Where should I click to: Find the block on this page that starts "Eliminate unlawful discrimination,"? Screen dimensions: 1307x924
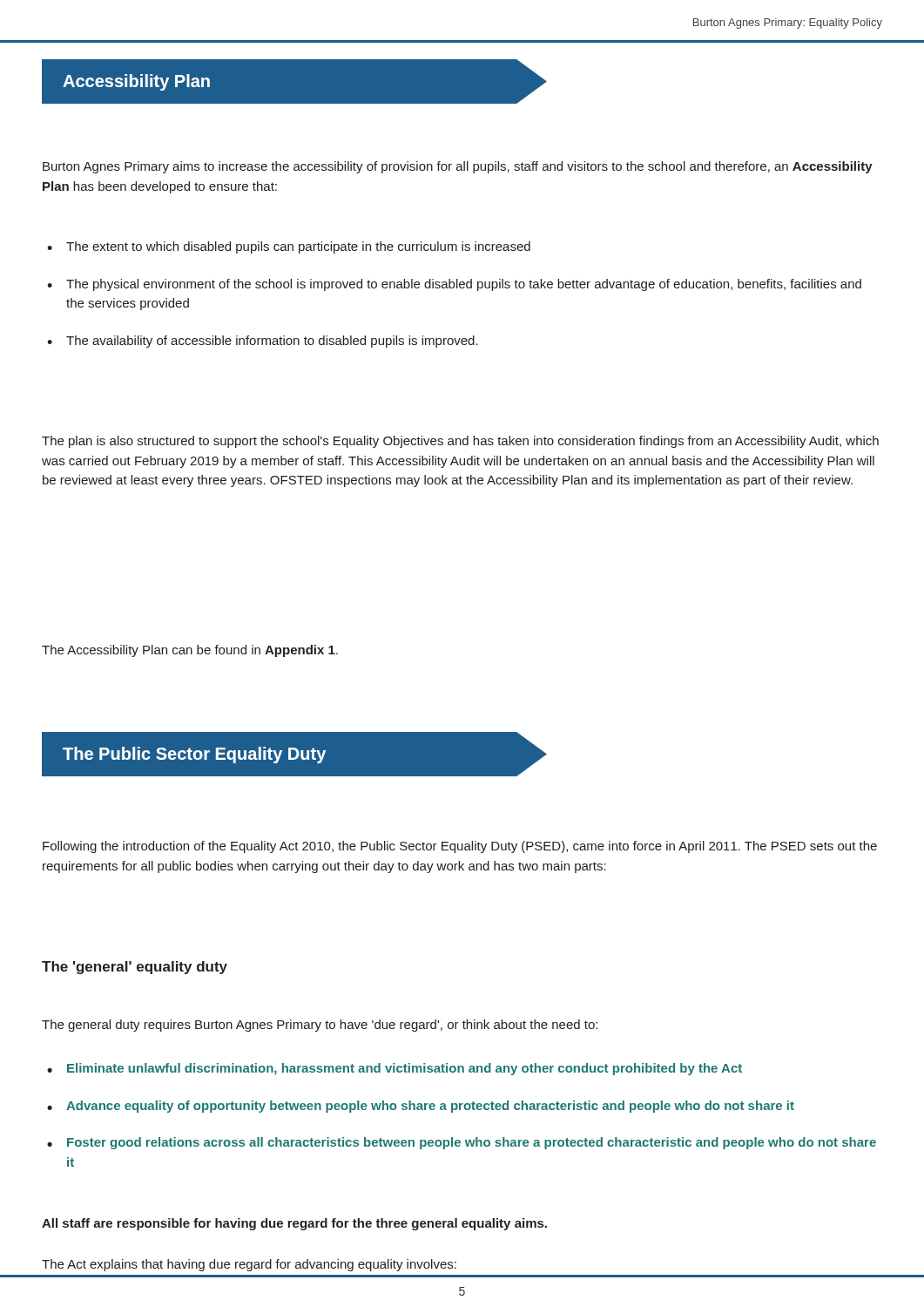pyautogui.click(x=404, y=1068)
